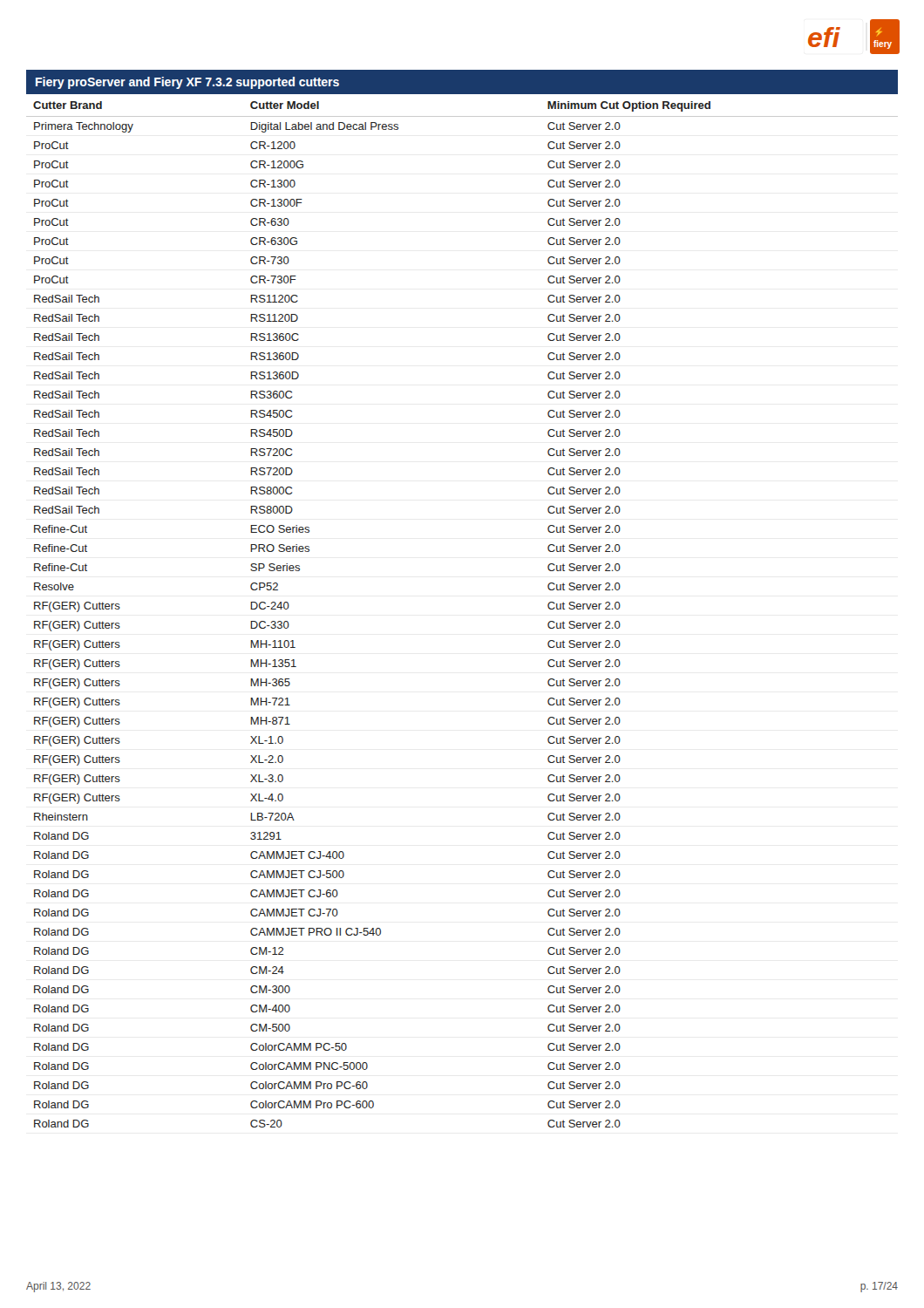Select the table that reads "Cut Server 2.0"
This screenshot has width=924, height=1308.
462,614
